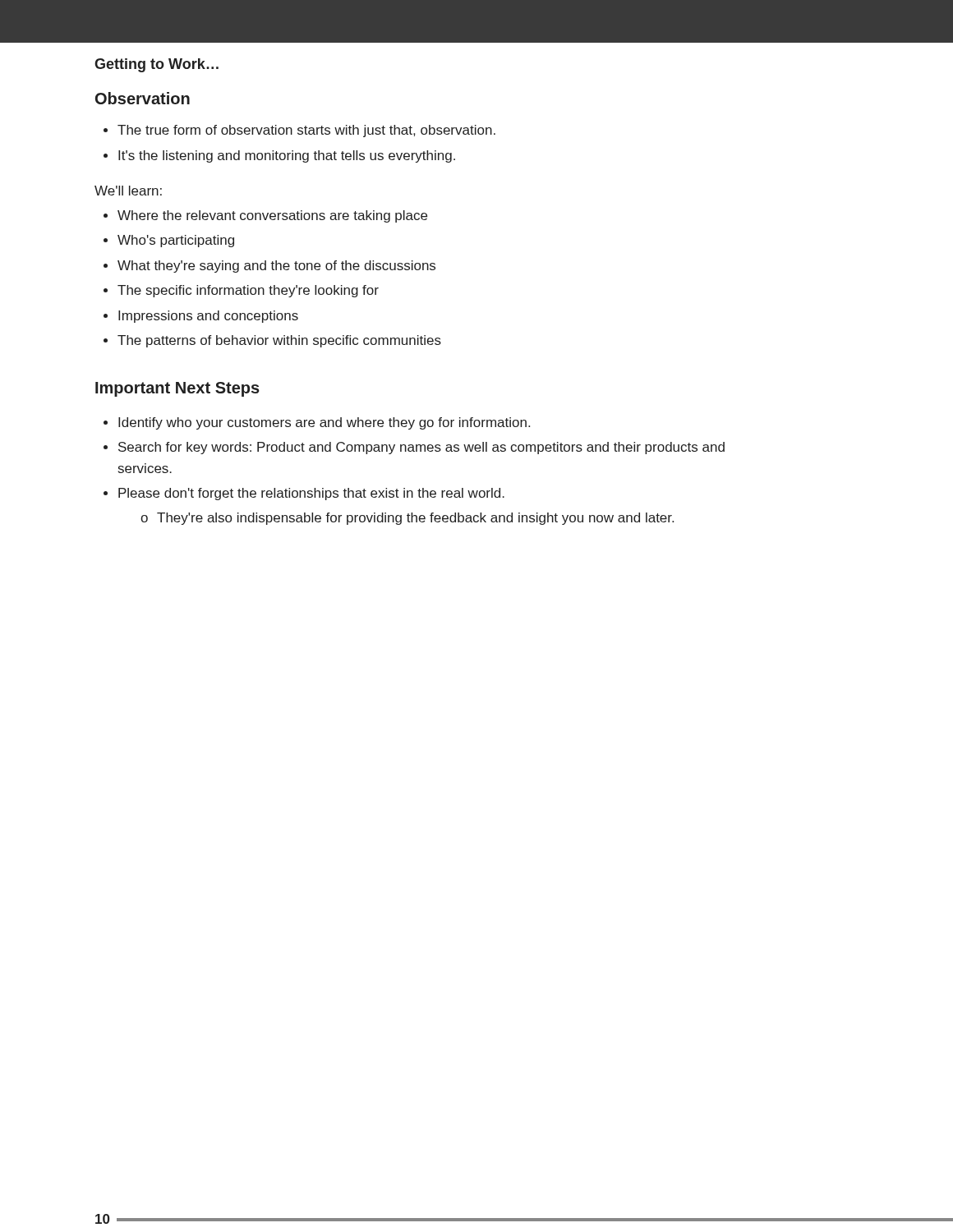Navigate to the block starting "Getting to Work…"

(157, 64)
